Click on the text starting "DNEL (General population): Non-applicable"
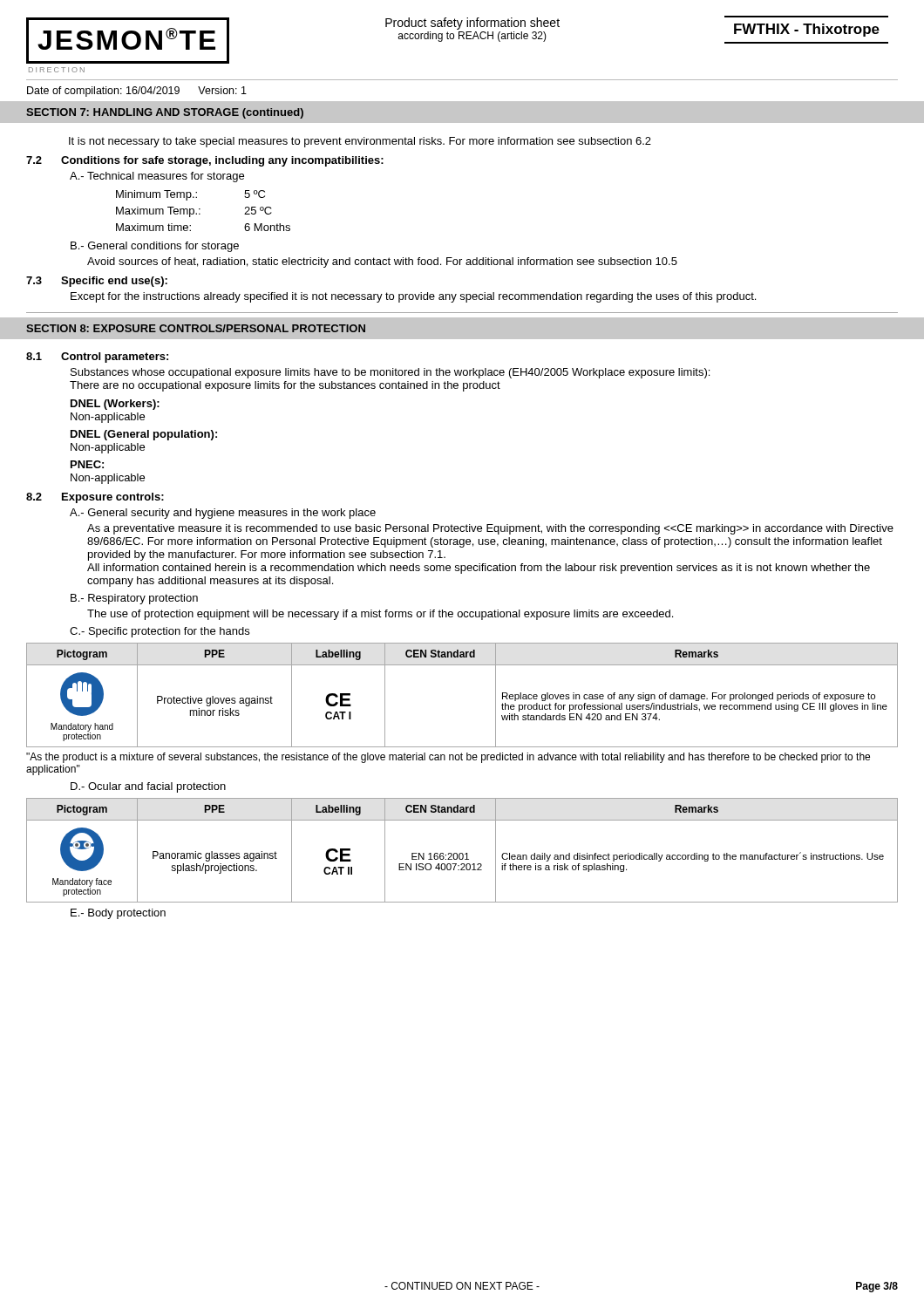The height and width of the screenshot is (1308, 924). [x=144, y=440]
